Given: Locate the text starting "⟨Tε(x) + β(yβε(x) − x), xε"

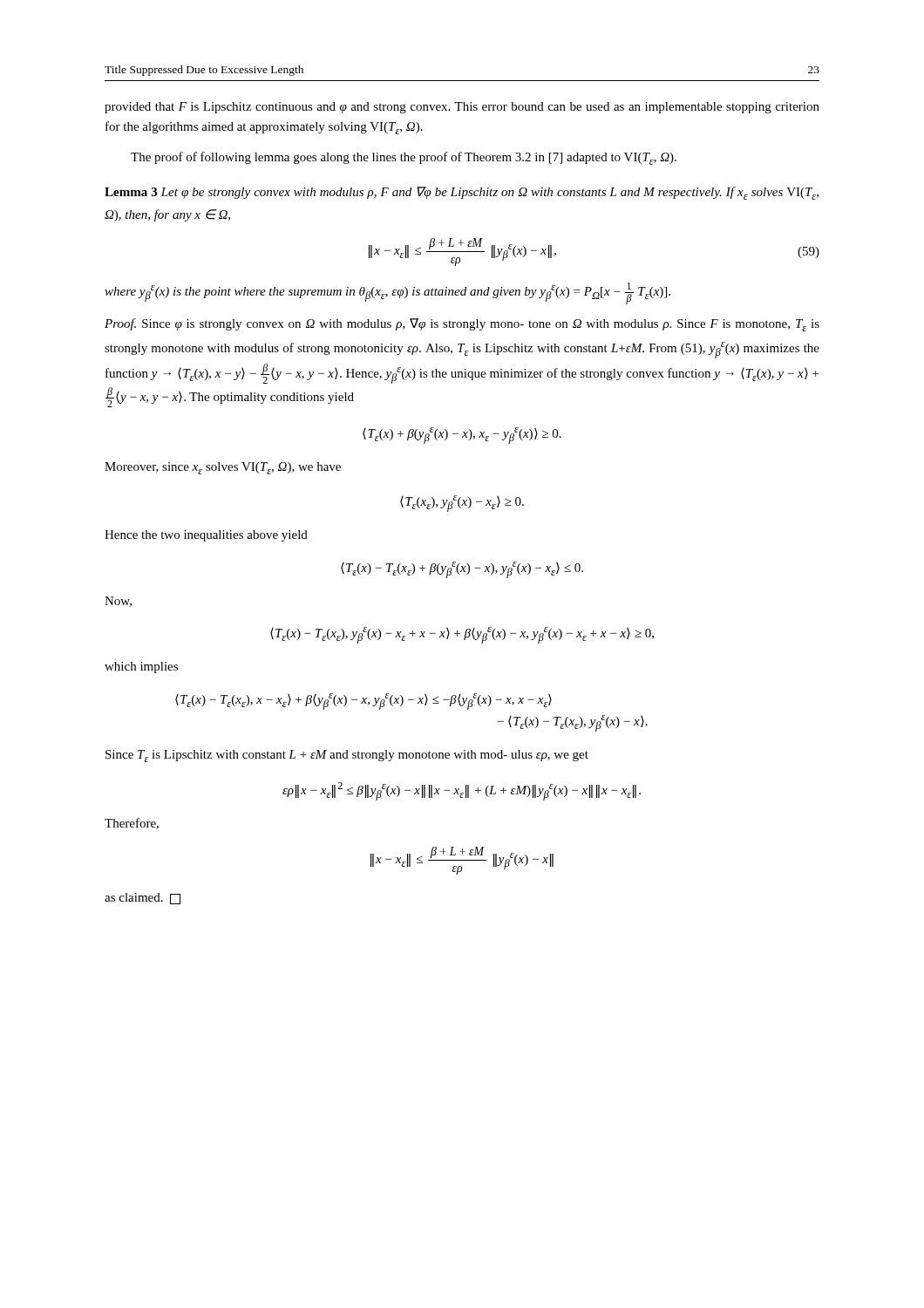Looking at the screenshot, I should click(x=462, y=434).
